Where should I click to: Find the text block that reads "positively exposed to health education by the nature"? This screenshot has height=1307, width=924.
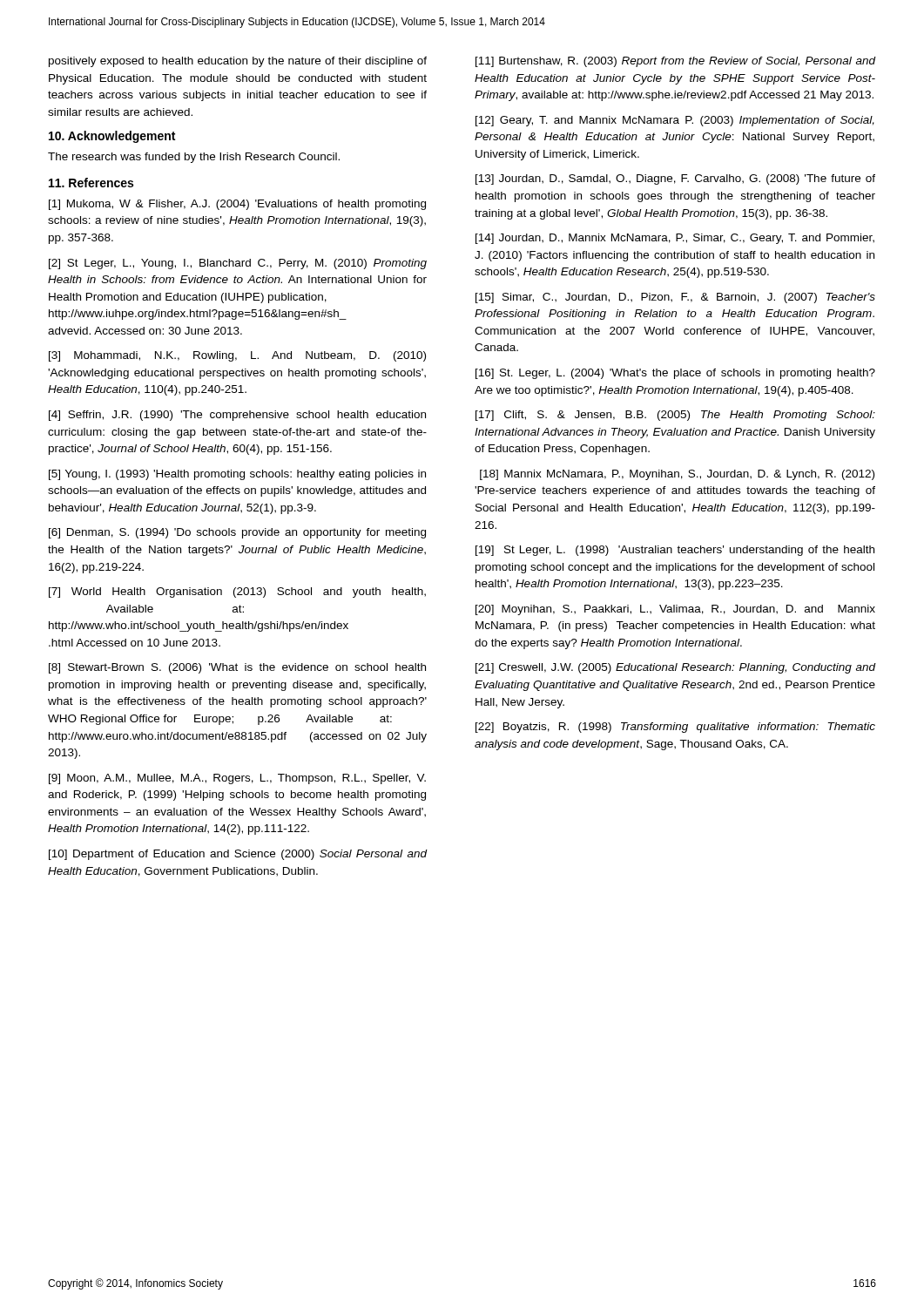237,86
